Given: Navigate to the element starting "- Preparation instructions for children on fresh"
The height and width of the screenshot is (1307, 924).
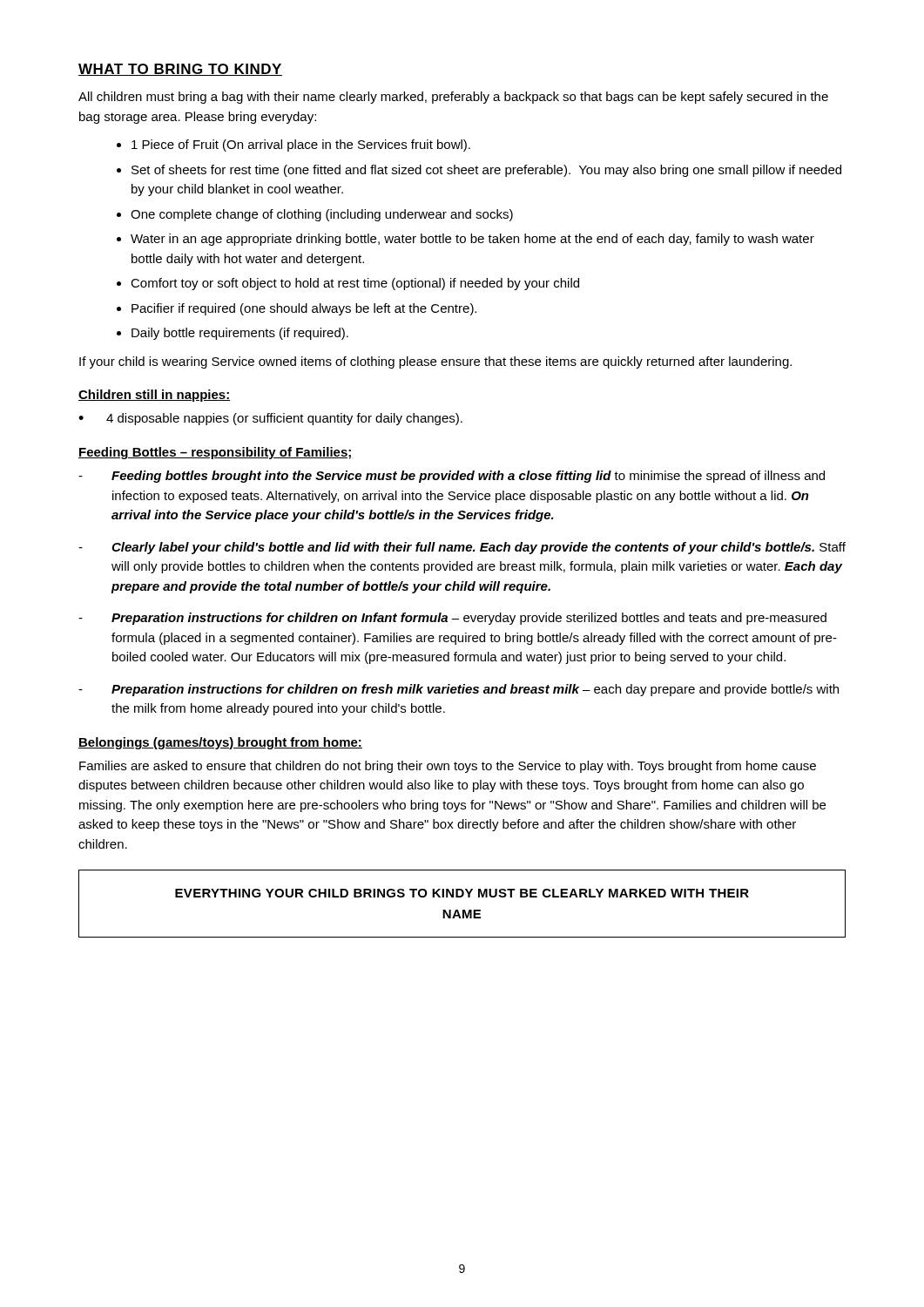Looking at the screenshot, I should (x=462, y=699).
